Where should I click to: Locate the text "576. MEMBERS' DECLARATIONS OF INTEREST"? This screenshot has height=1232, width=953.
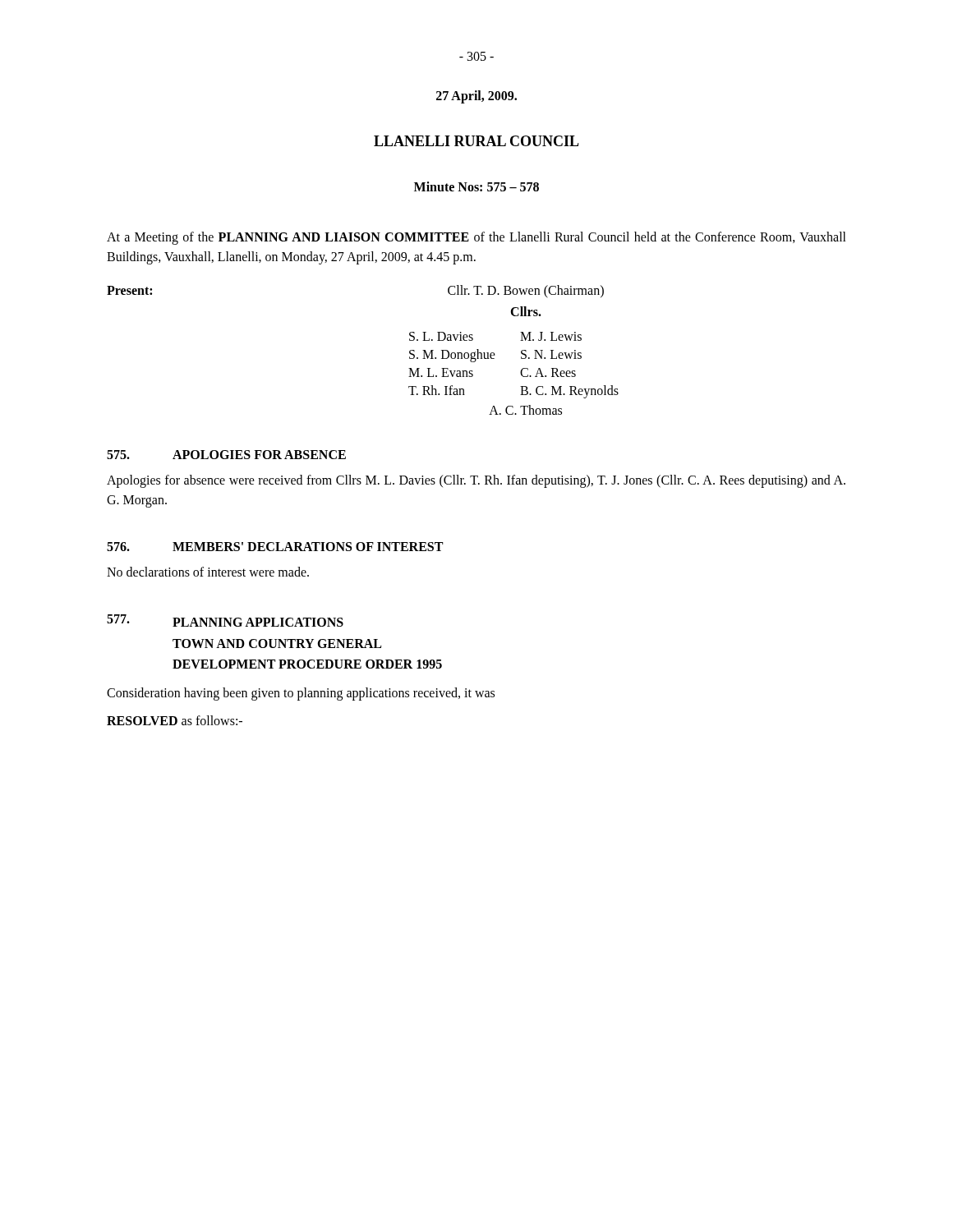coord(275,547)
